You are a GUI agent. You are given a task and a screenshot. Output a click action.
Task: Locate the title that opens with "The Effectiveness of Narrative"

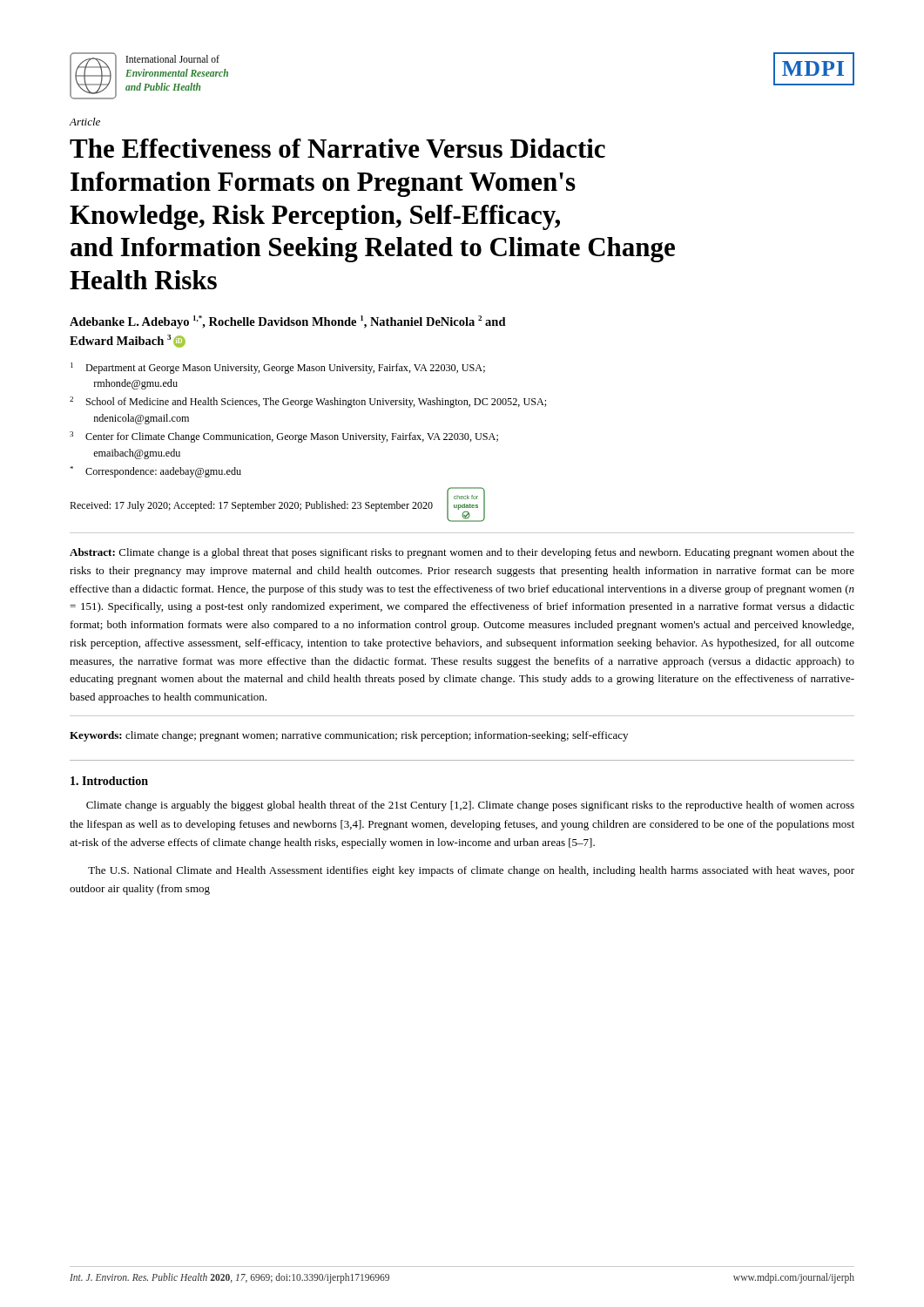373,214
